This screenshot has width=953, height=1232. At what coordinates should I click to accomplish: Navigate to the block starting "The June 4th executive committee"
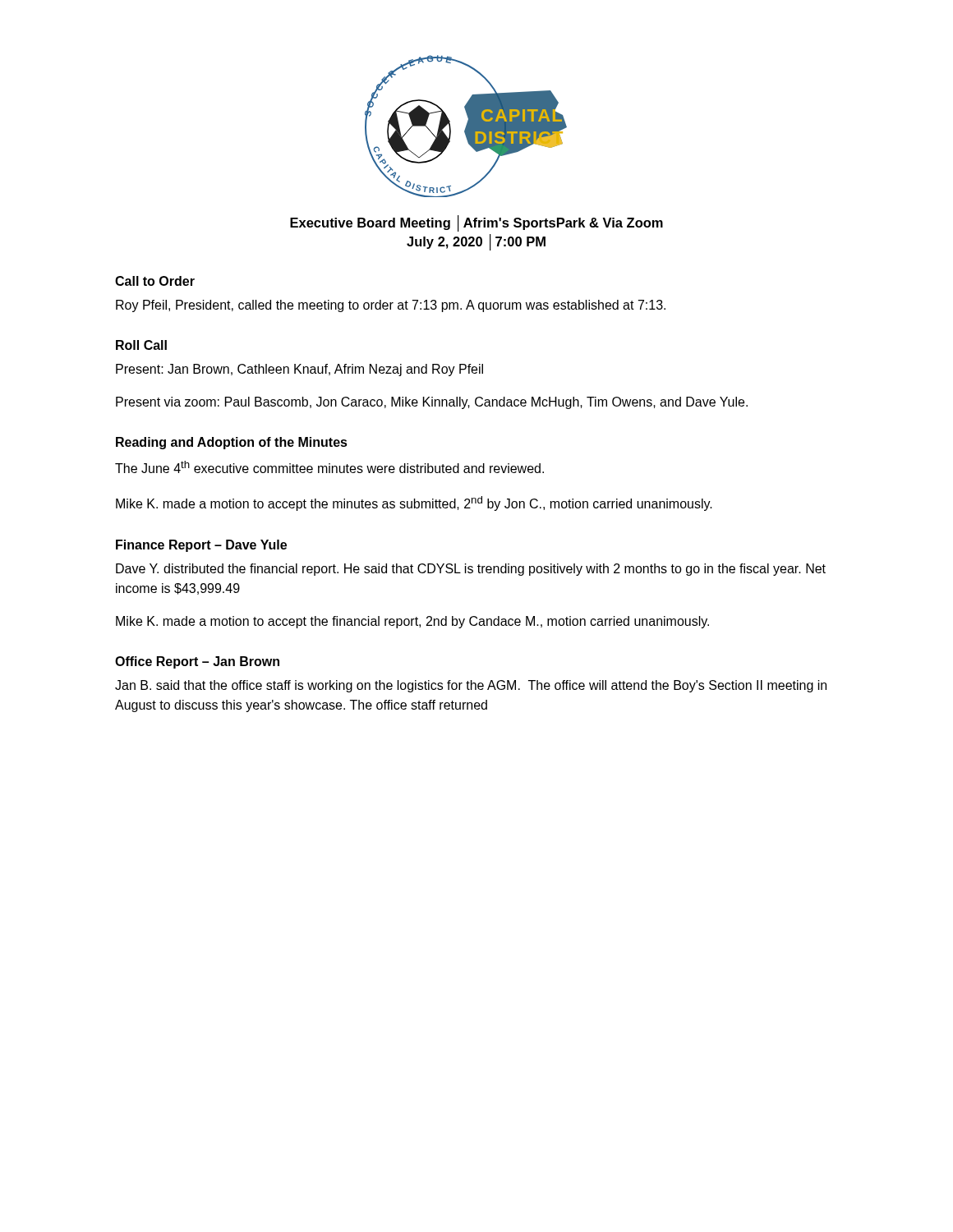(330, 467)
